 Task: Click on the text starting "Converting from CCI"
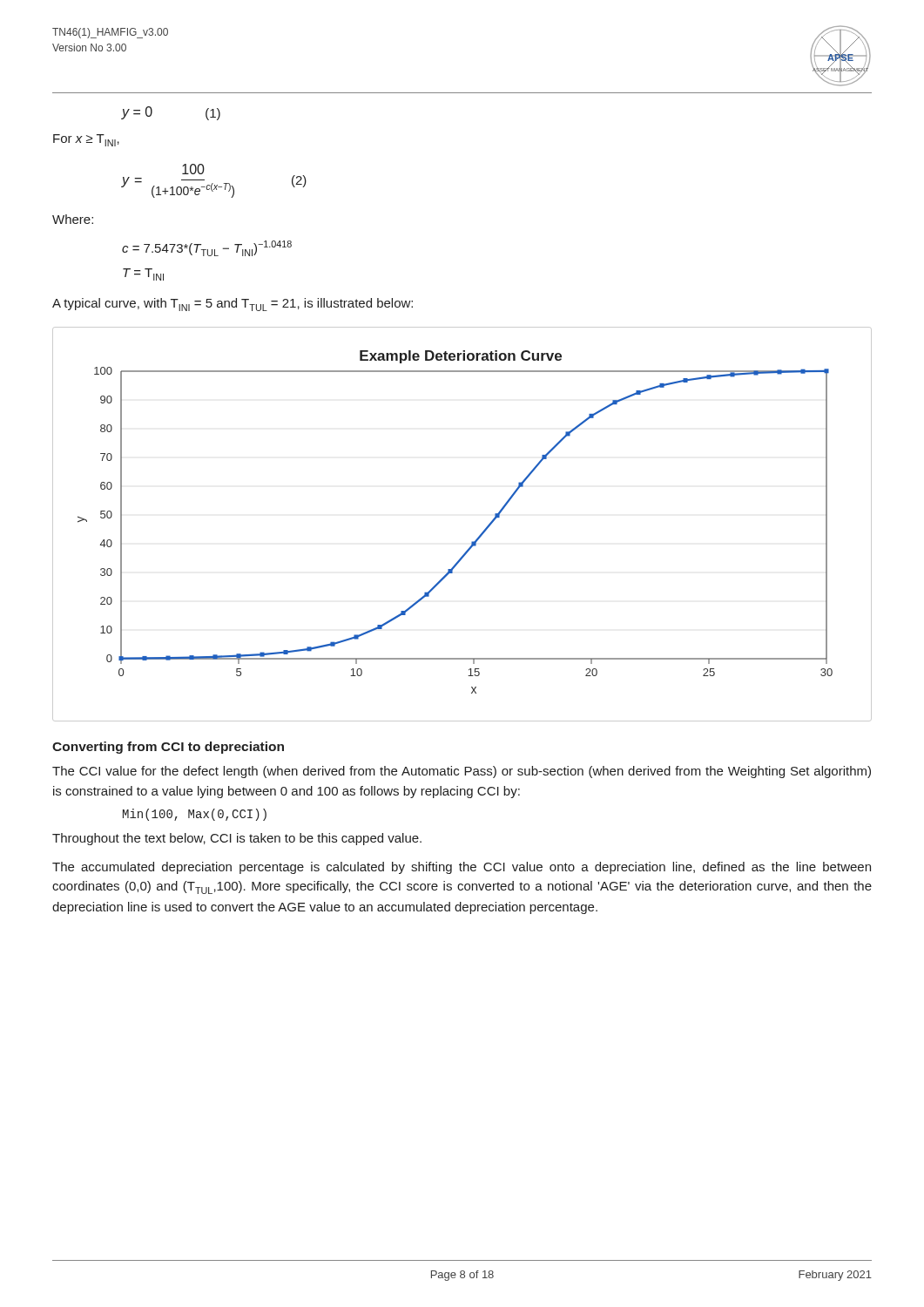[169, 746]
